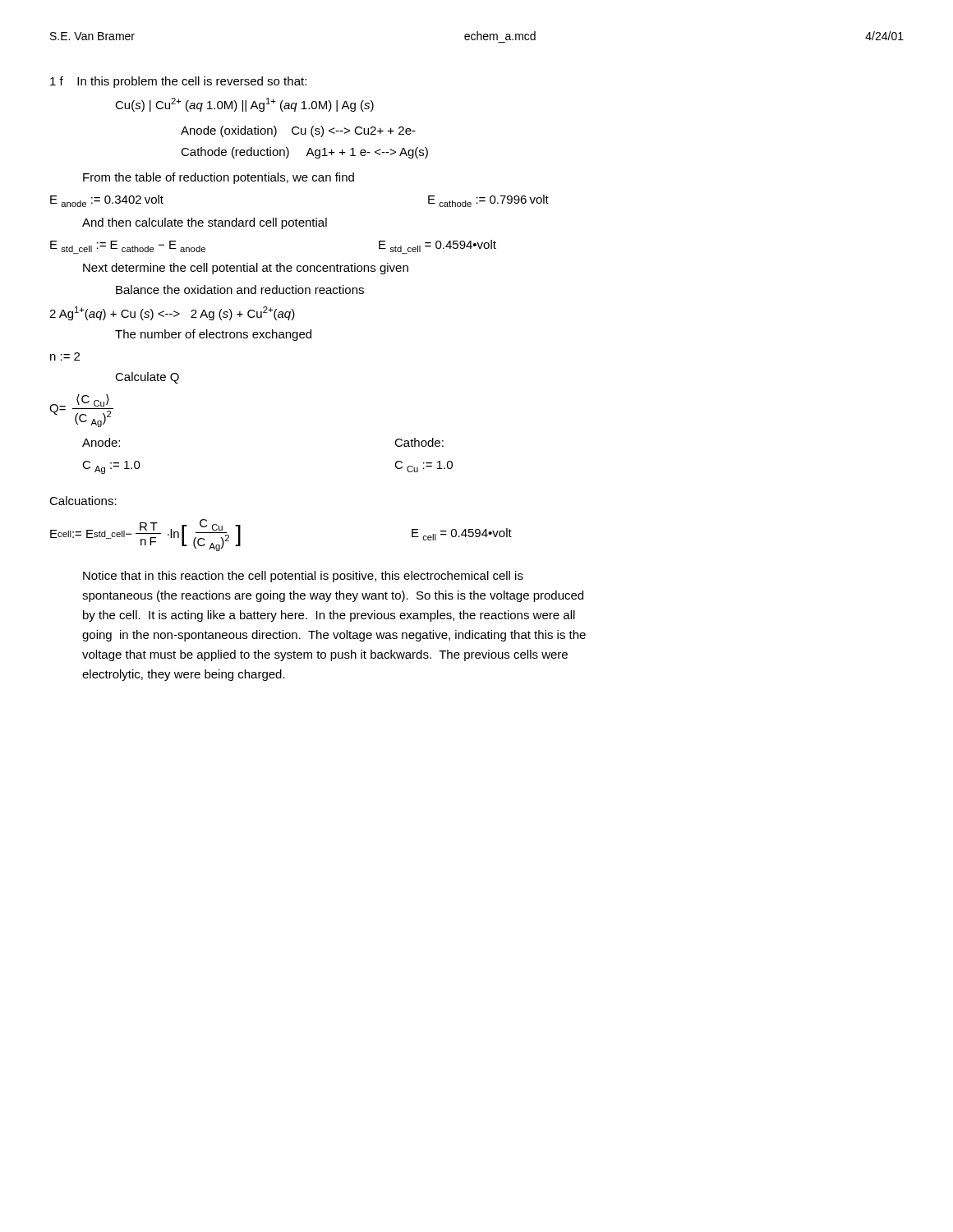Click on the text block that says "Balance the oxidation and reduction"
Screen dimensions: 1232x953
click(x=240, y=290)
